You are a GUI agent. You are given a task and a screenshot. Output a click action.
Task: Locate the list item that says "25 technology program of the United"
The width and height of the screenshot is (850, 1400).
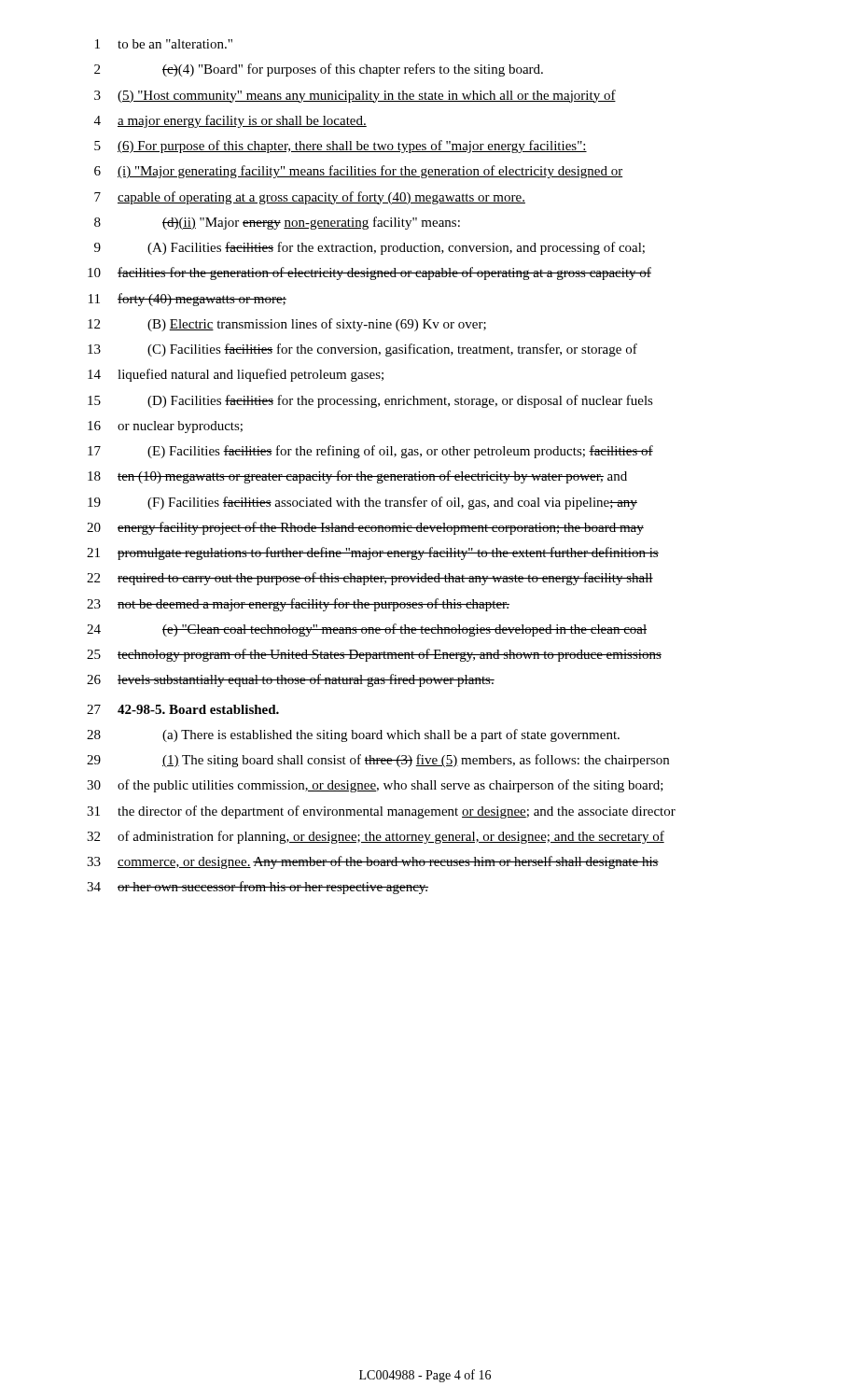coord(425,655)
